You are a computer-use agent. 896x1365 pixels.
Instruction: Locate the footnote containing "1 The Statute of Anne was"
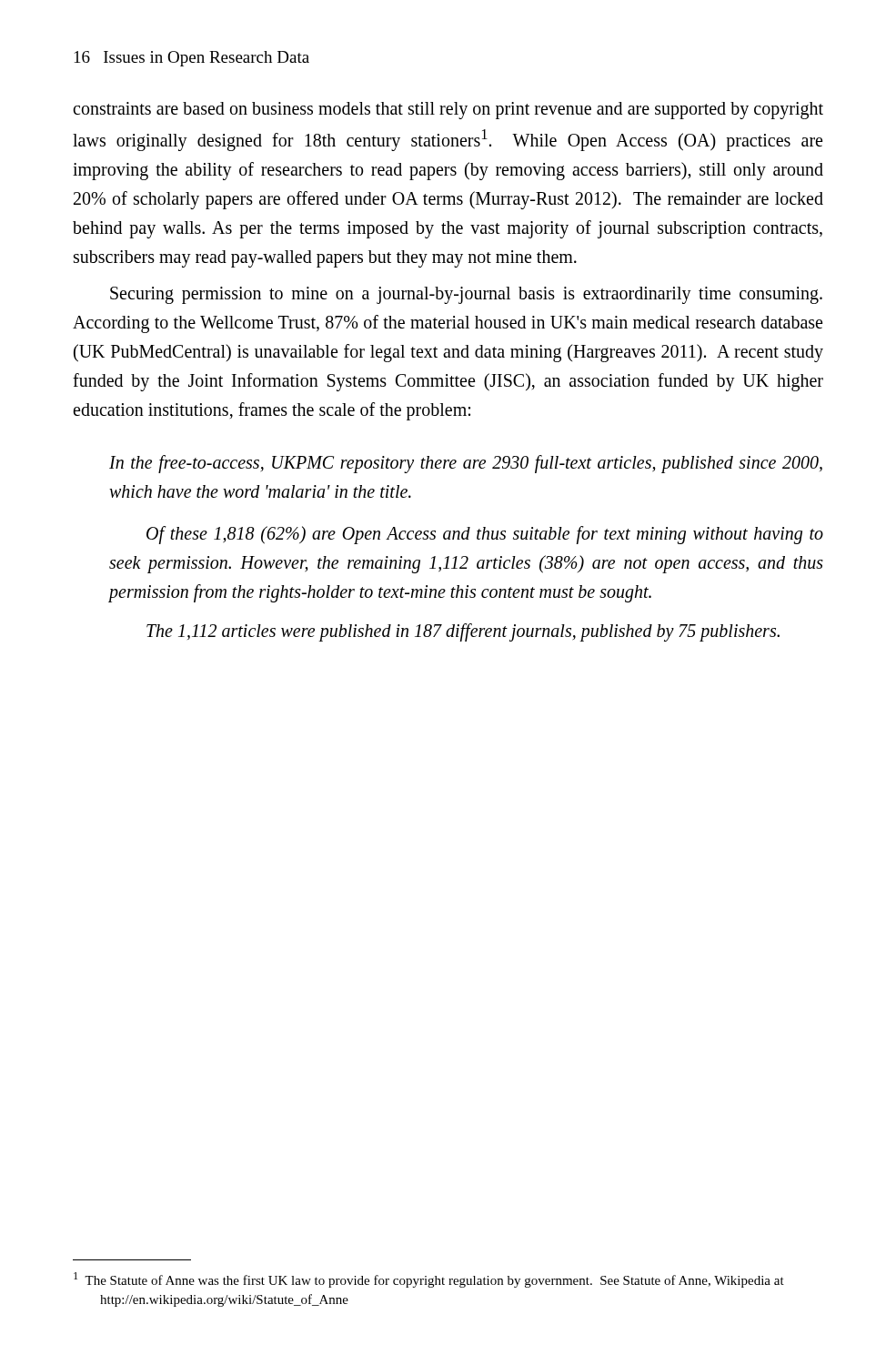[428, 1288]
